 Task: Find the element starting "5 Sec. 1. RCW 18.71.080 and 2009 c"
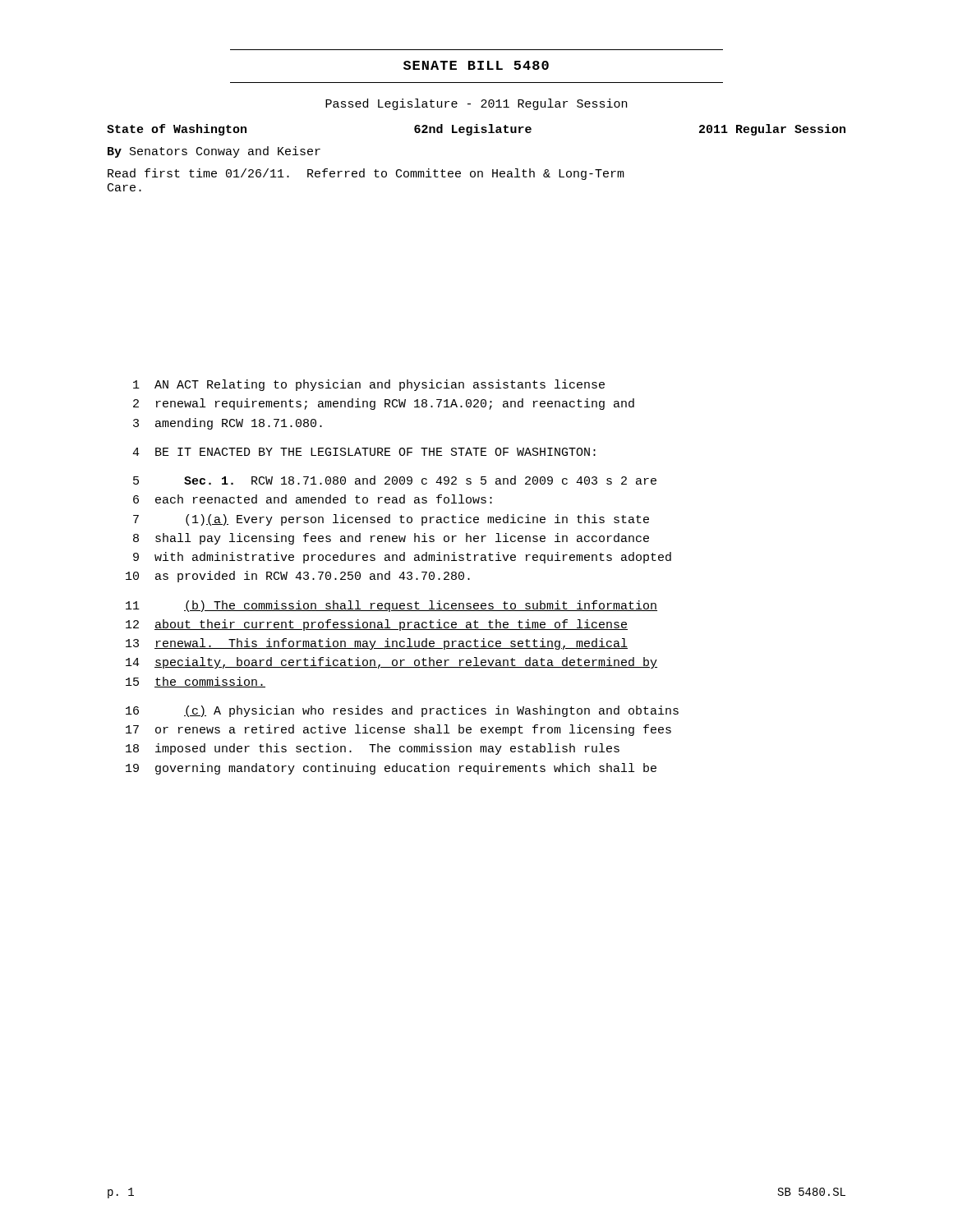[x=476, y=482]
